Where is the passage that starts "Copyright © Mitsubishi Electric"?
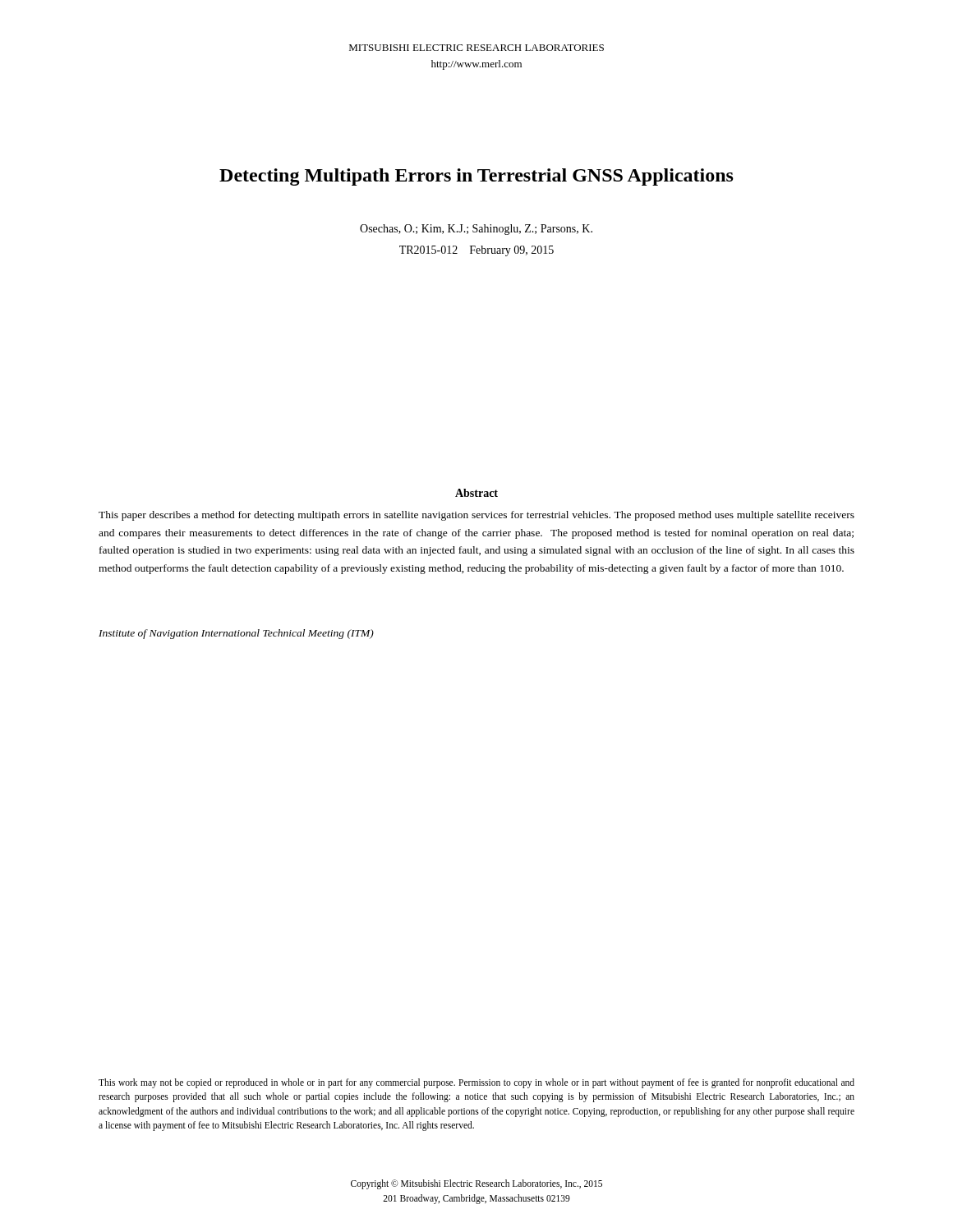This screenshot has width=953, height=1232. [476, 1191]
